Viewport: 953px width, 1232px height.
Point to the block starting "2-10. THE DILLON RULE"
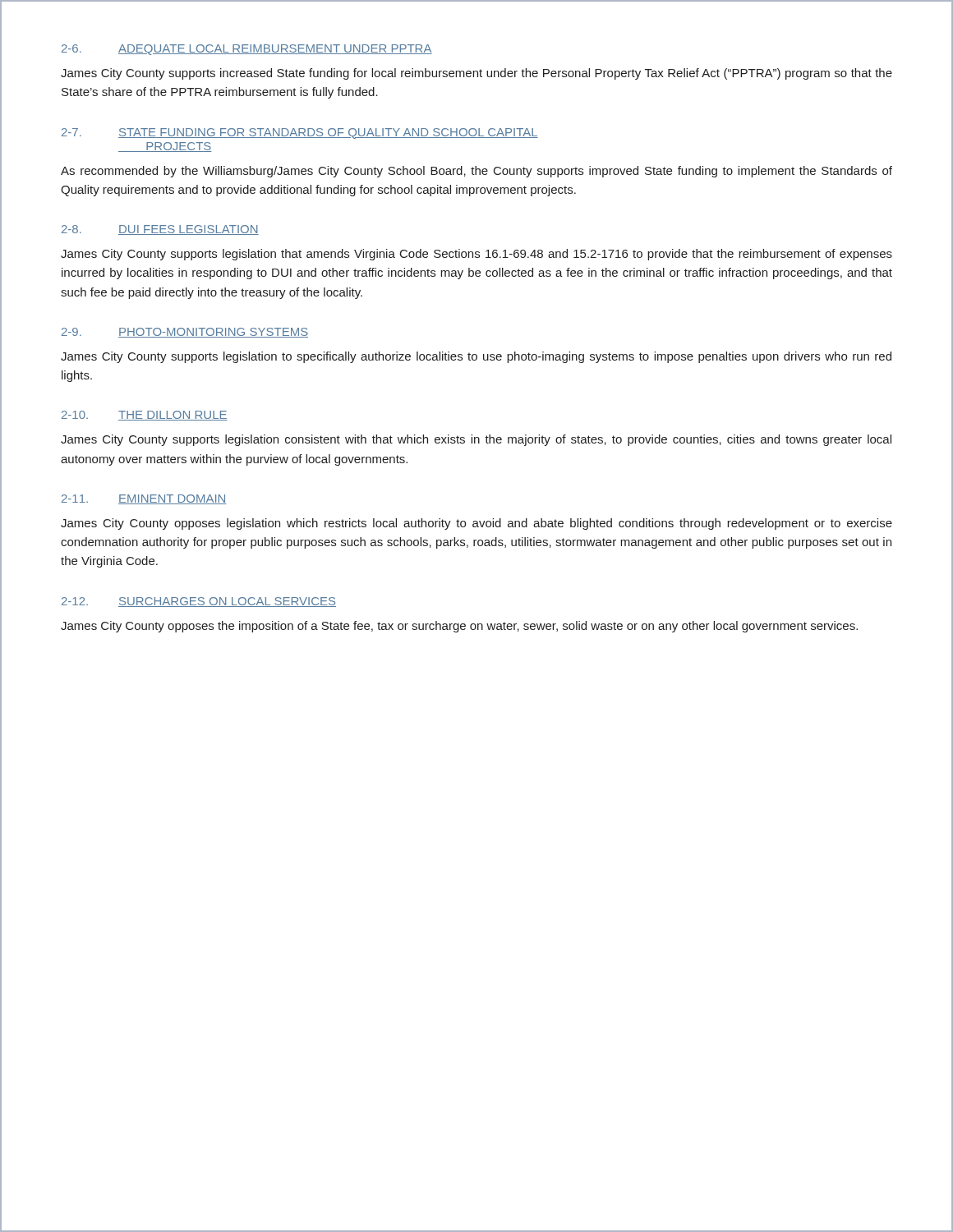click(144, 415)
